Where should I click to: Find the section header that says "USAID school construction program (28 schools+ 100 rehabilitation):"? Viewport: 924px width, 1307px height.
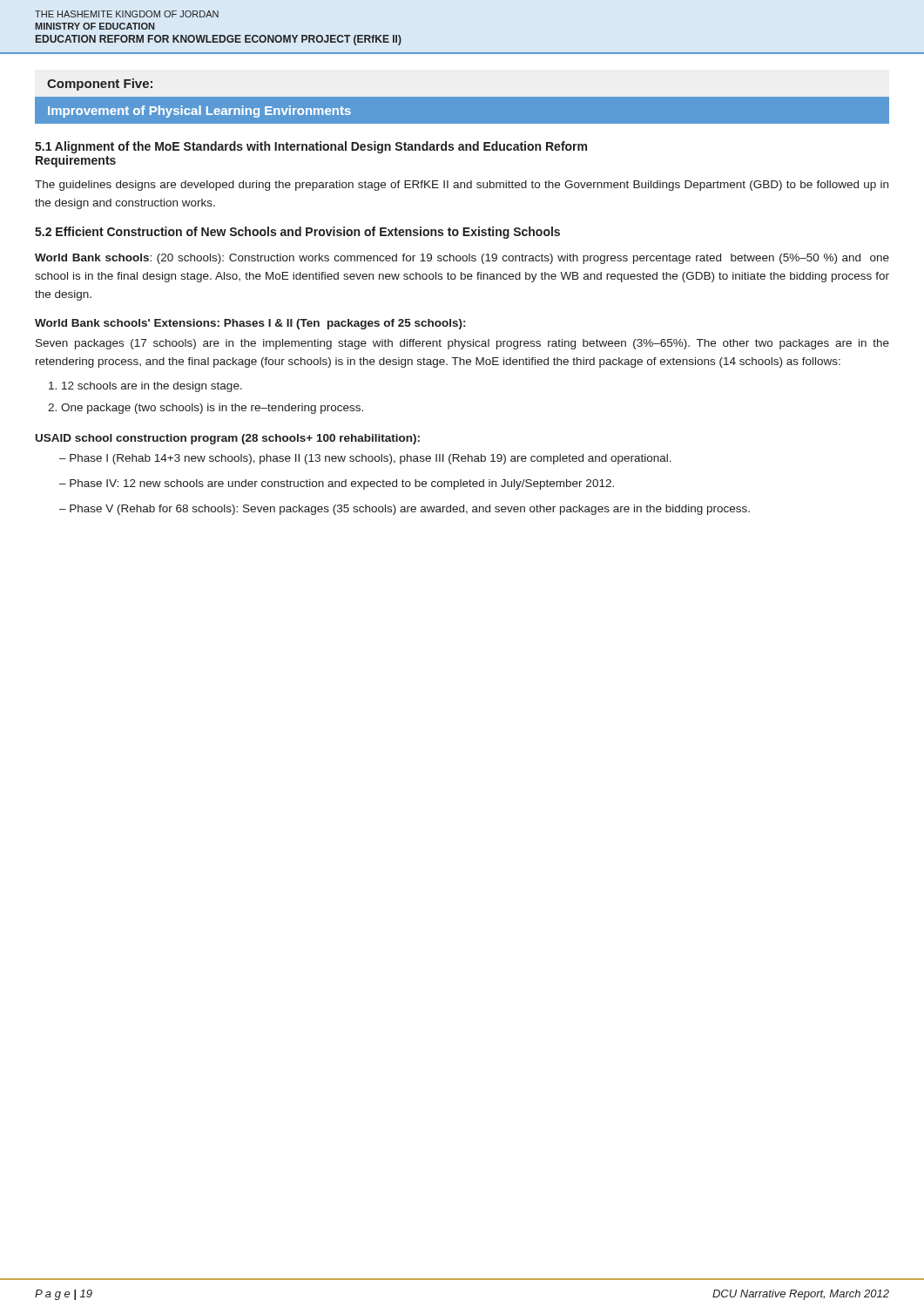(228, 438)
